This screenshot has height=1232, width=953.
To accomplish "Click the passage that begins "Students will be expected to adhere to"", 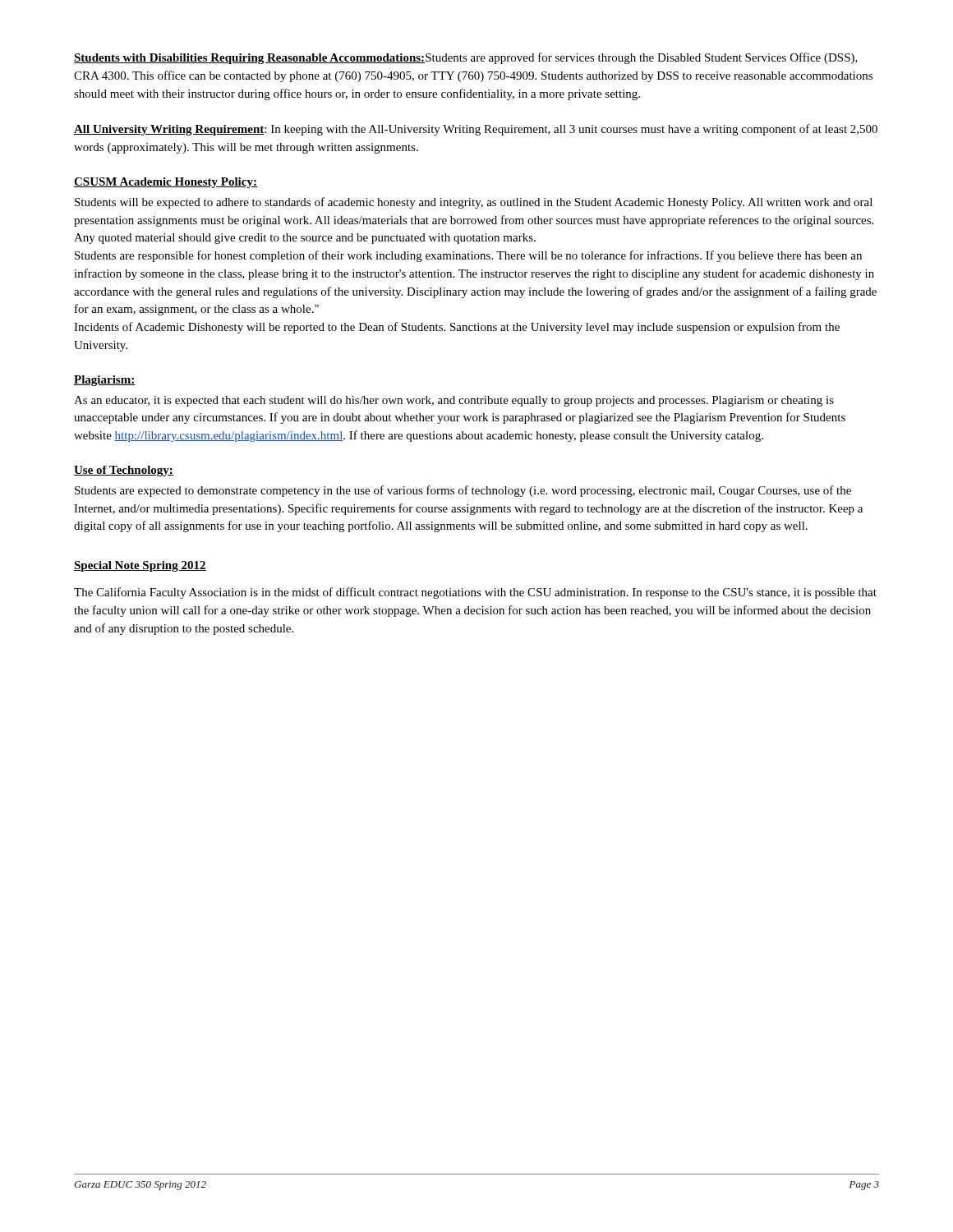I will coord(475,273).
